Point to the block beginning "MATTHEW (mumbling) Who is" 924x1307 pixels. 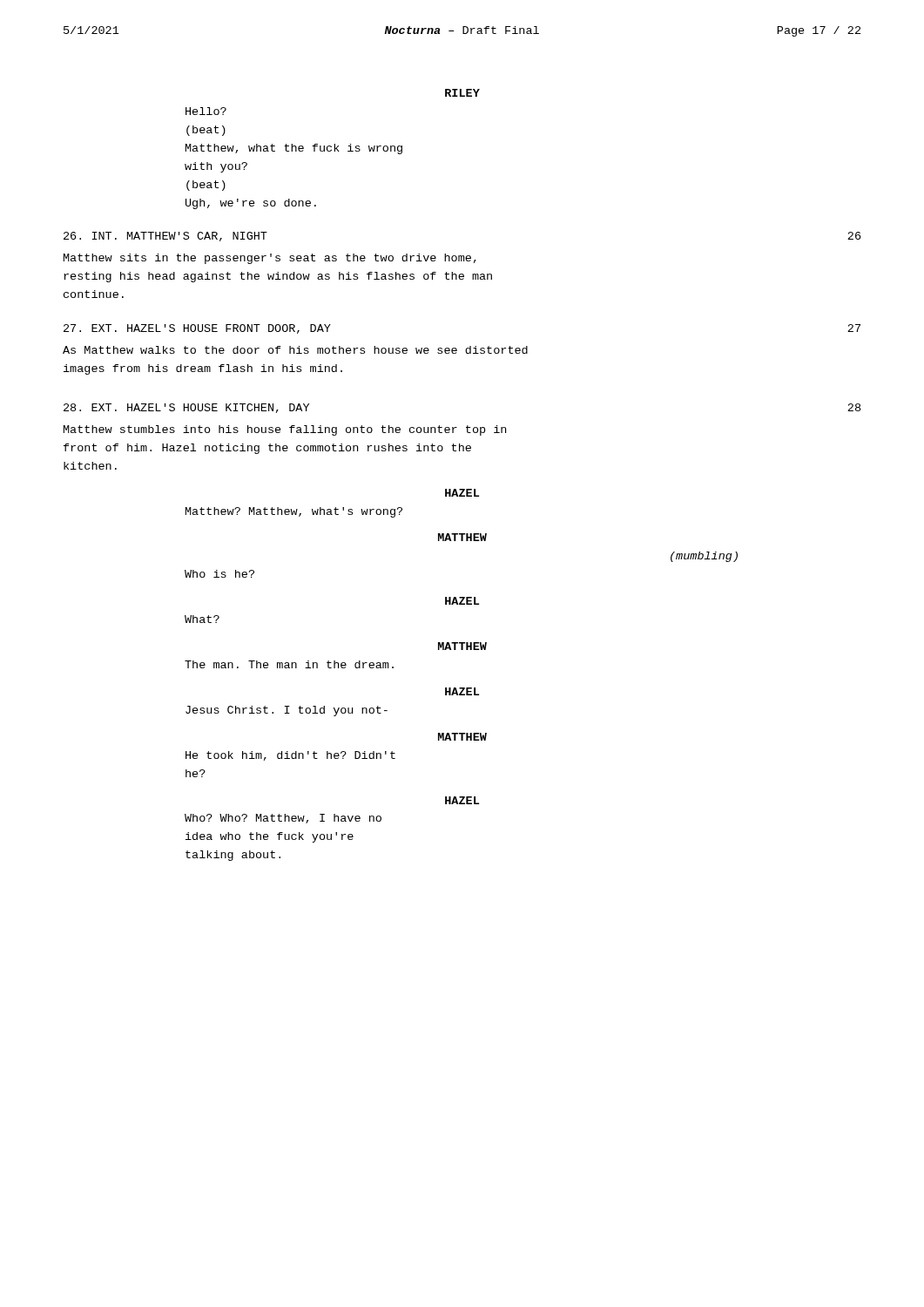[x=462, y=537]
